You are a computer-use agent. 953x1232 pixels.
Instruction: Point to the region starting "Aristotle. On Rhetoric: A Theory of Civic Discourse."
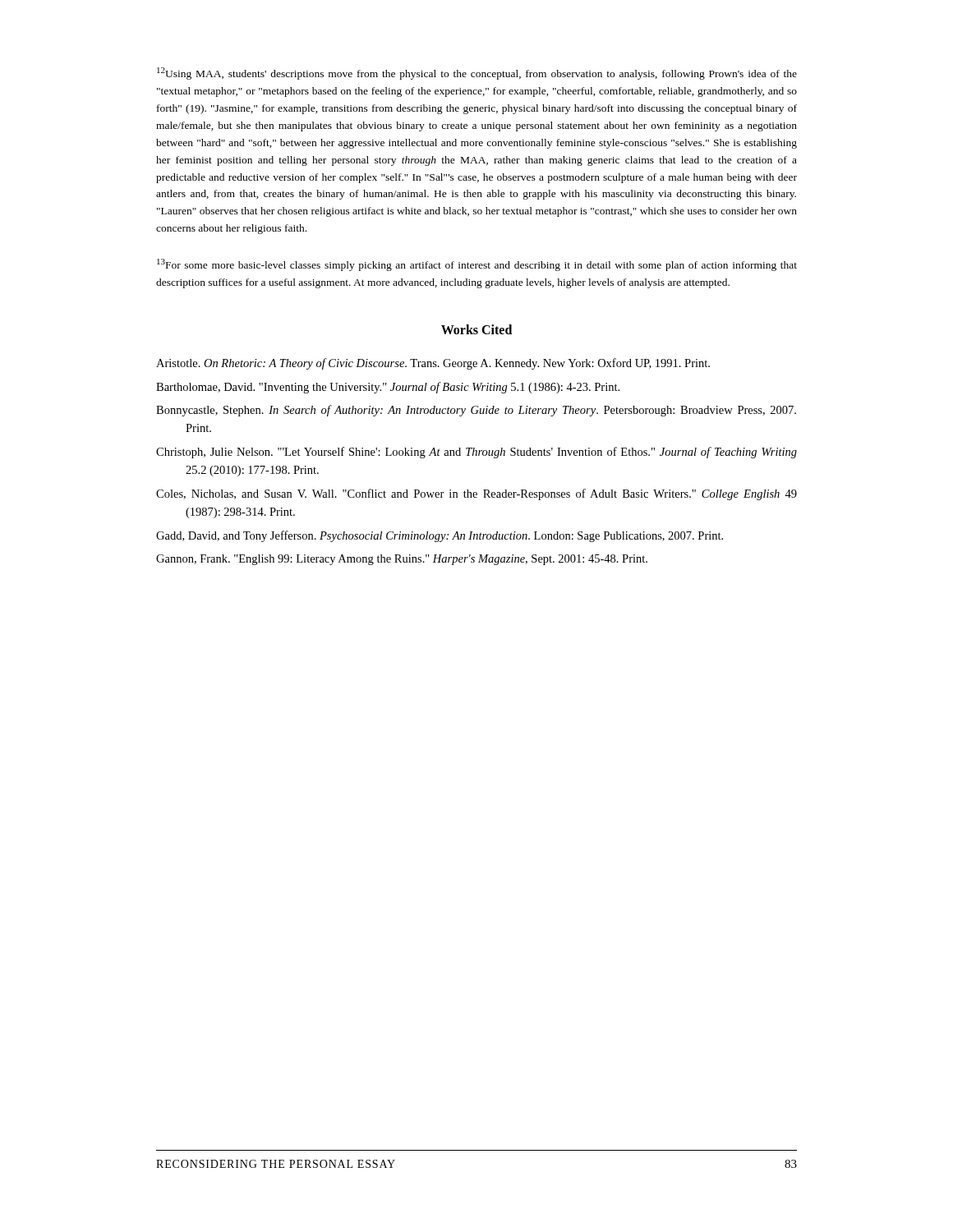pyautogui.click(x=433, y=363)
